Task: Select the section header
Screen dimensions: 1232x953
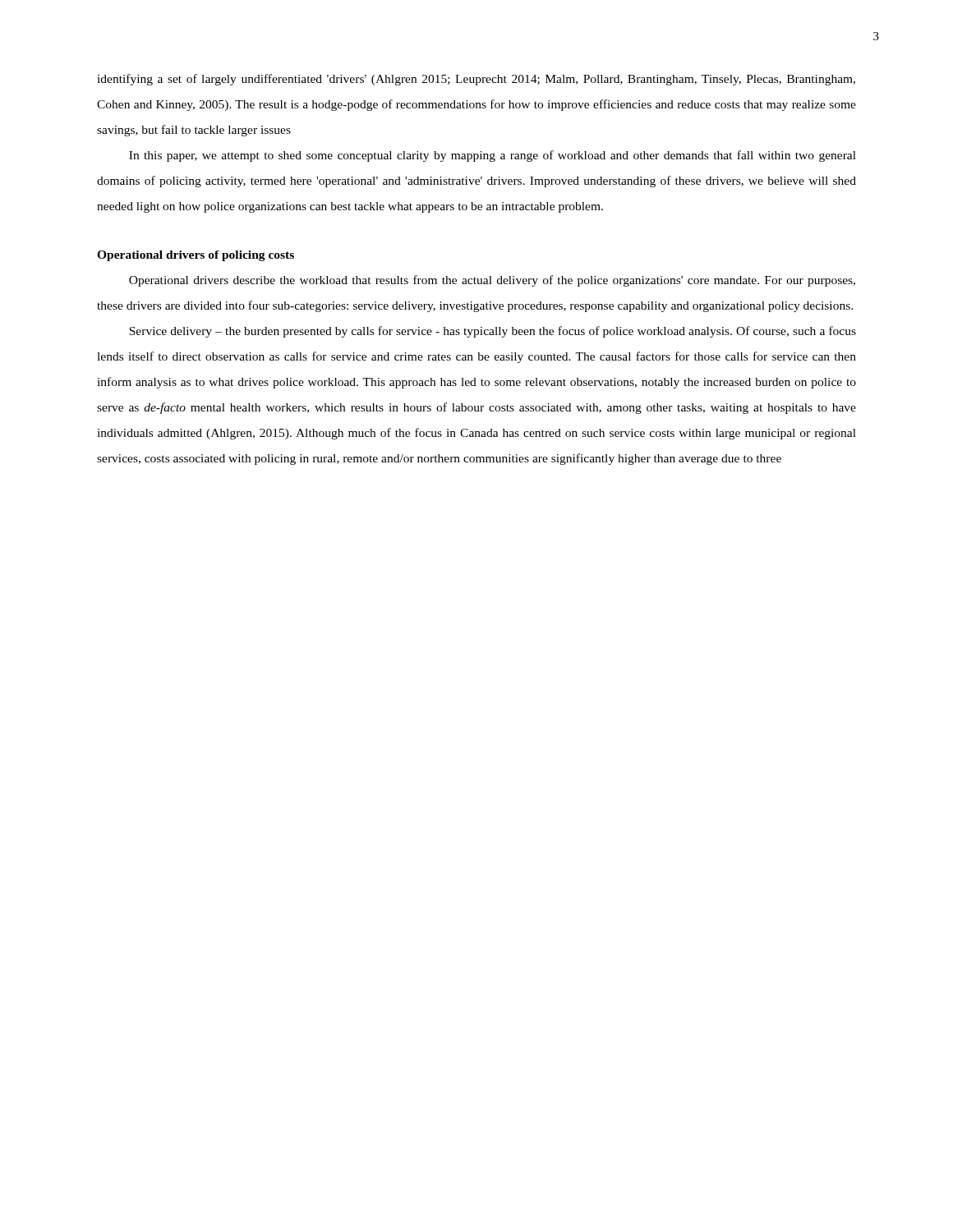Action: click(196, 254)
